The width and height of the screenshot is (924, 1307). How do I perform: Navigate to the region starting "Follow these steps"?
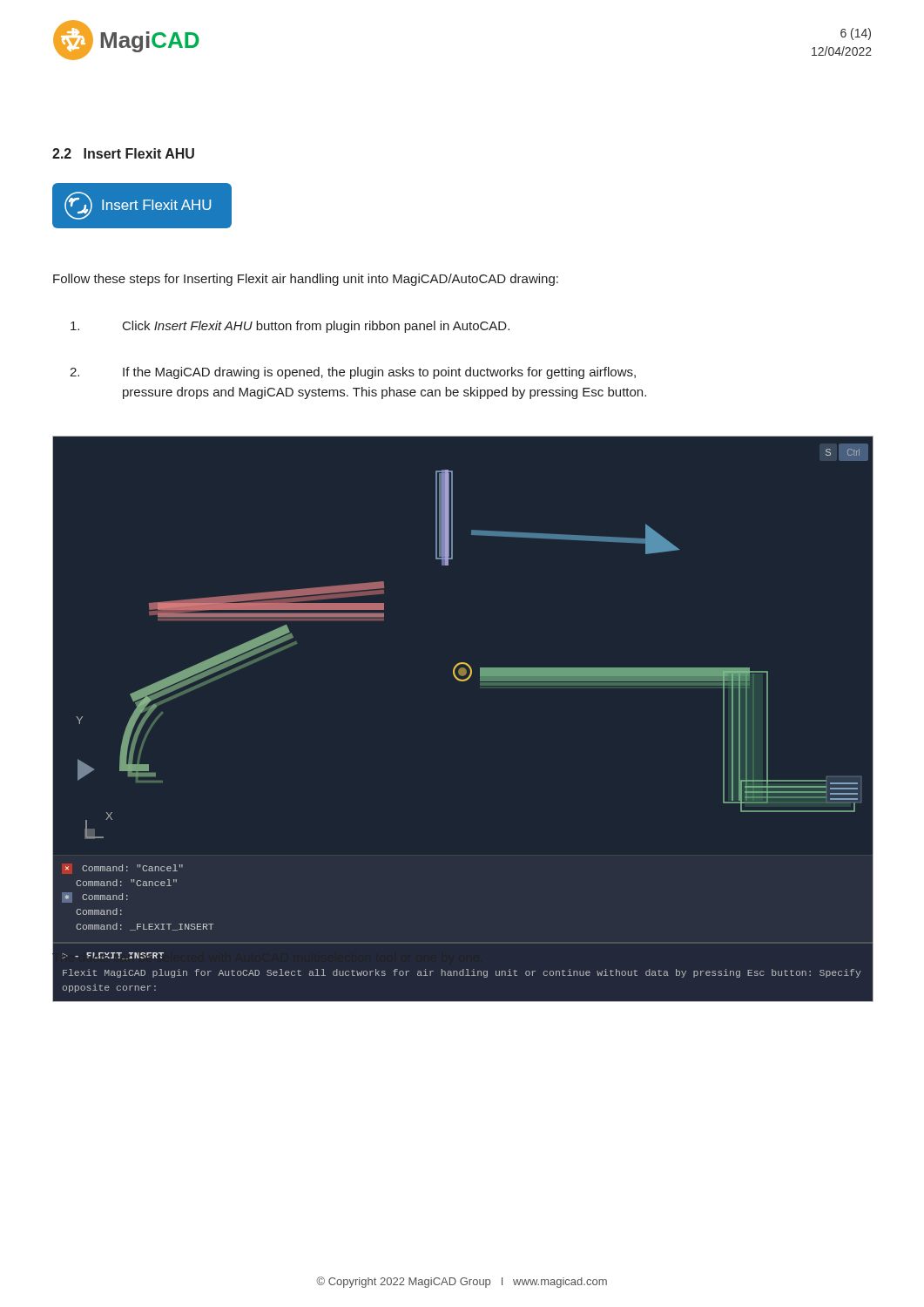[x=306, y=278]
